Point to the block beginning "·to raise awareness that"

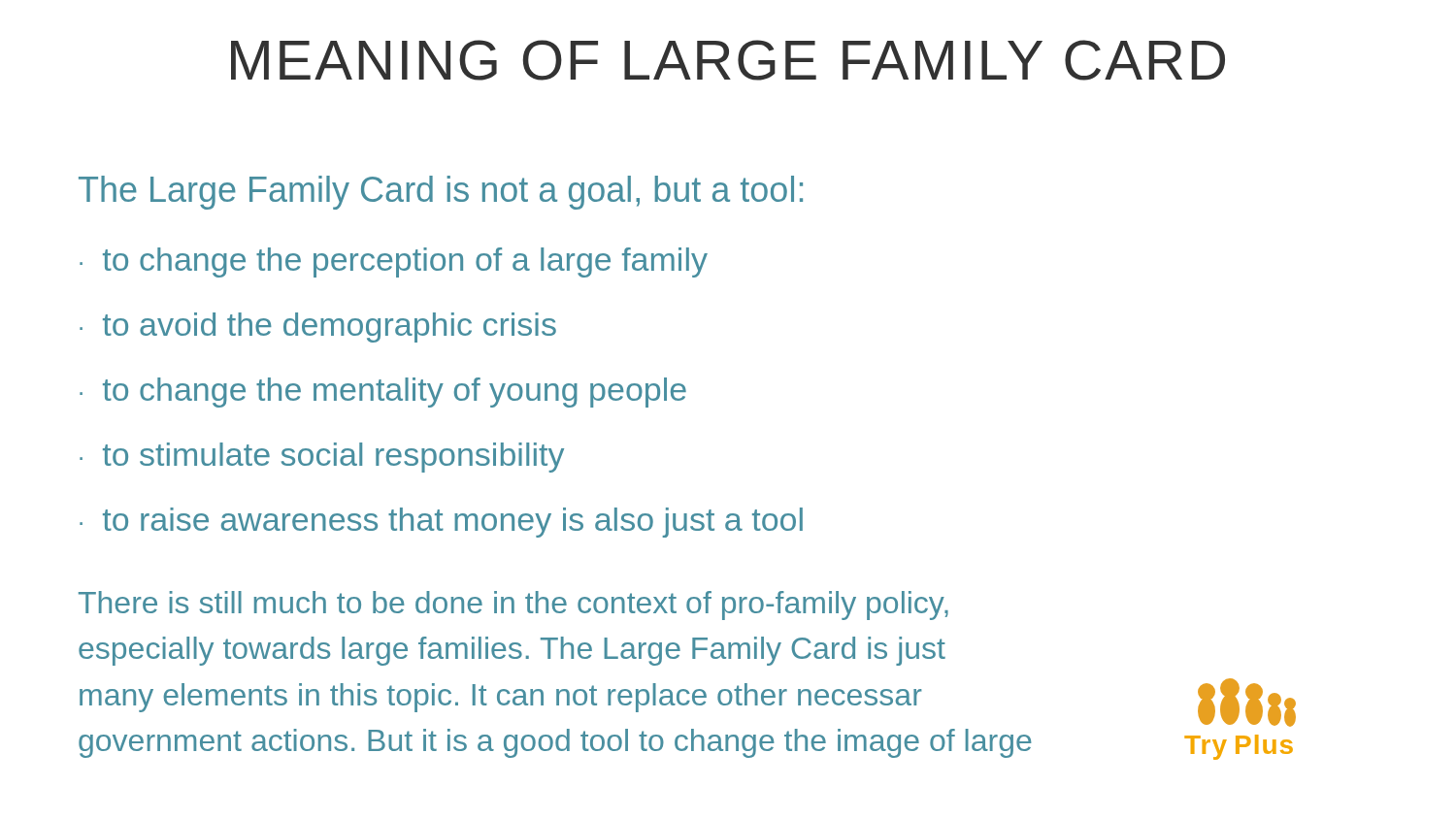441,520
